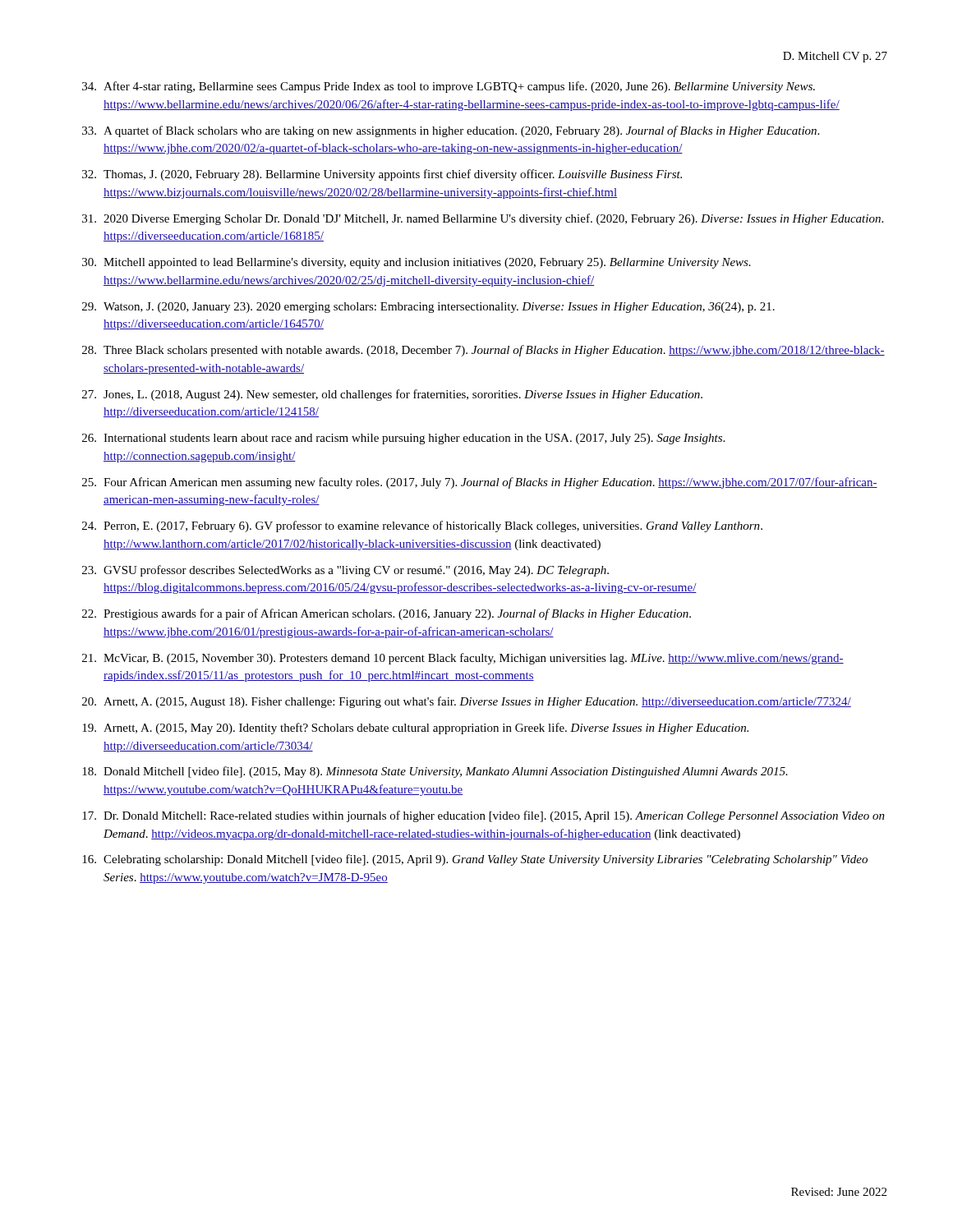Viewport: 953px width, 1232px height.
Task: Point to the block starting "20. Arnett, A. (2015,"
Action: (x=476, y=702)
